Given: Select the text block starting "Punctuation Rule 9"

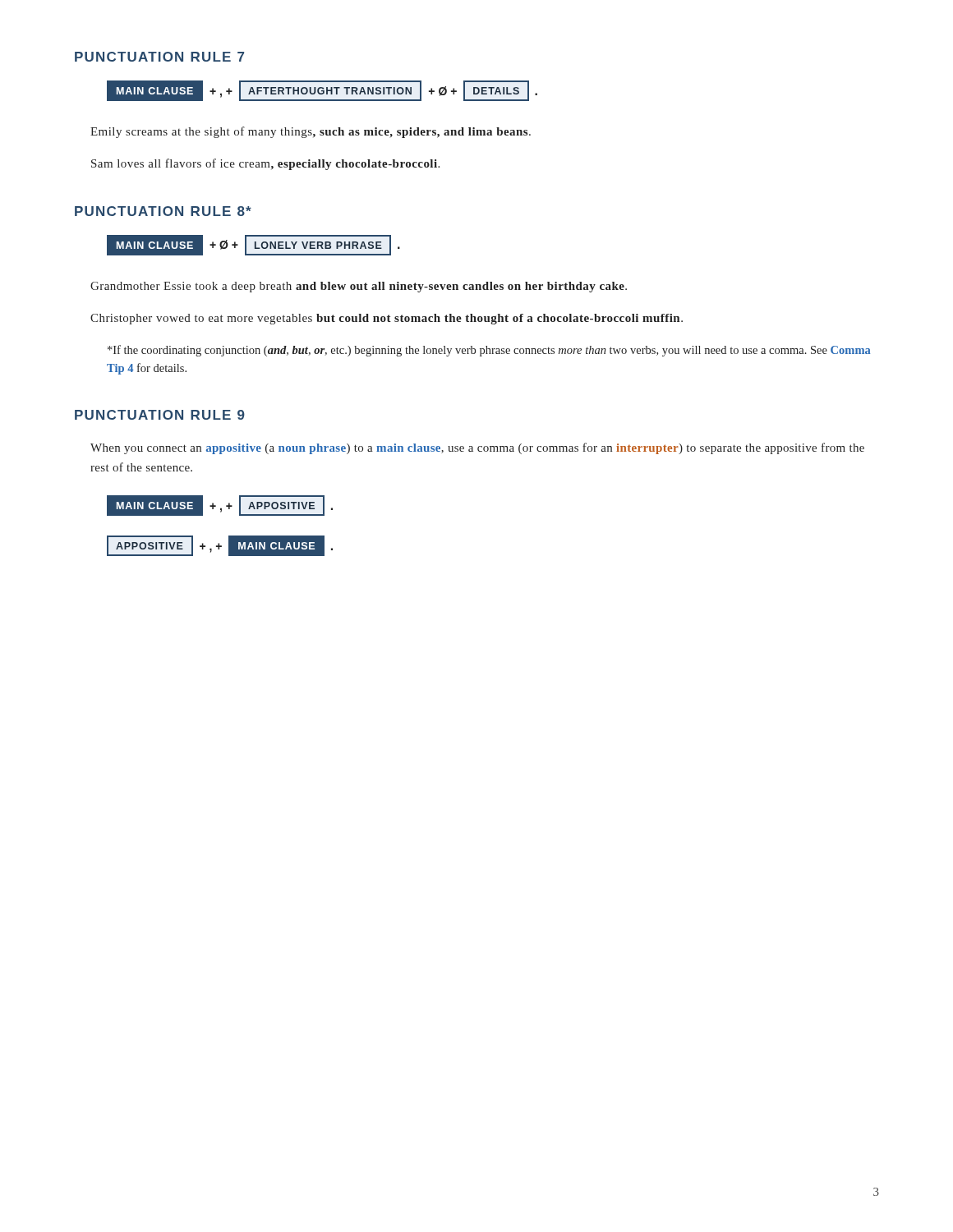Looking at the screenshot, I should tap(160, 416).
